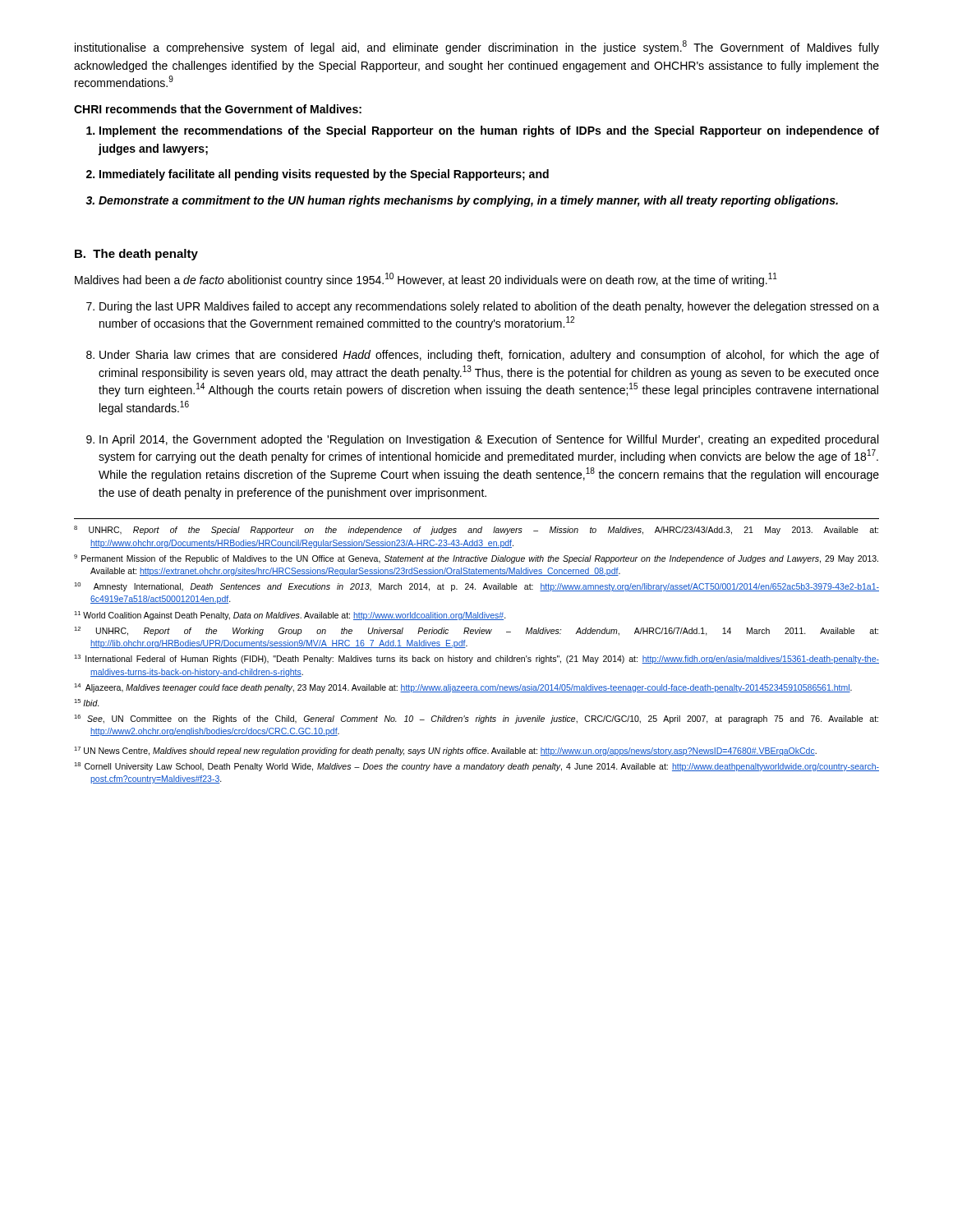Click on the footnote that says "13 International Federal of Human"
Screen dimensions: 1232x953
(476, 665)
